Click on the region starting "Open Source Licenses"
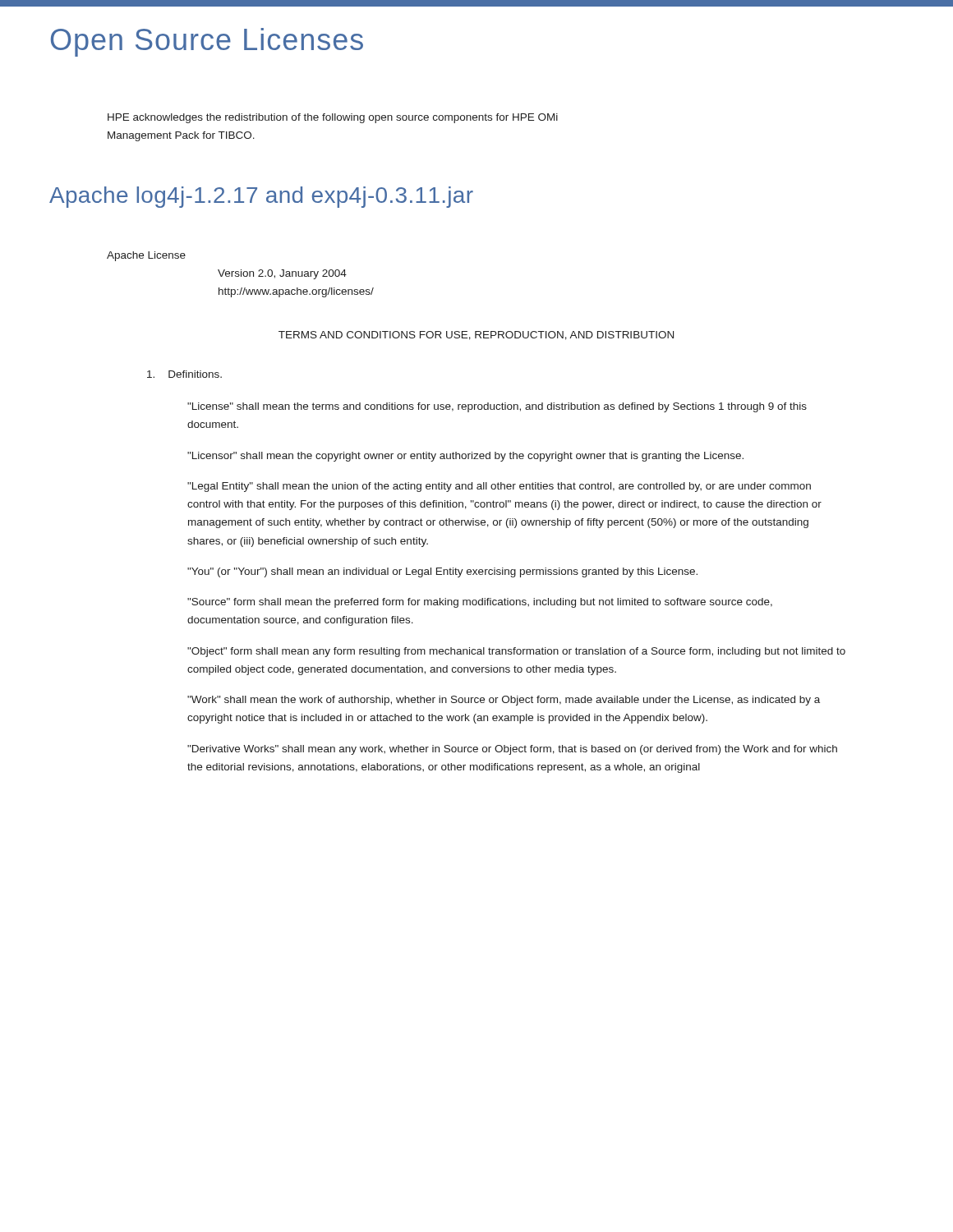The height and width of the screenshot is (1232, 953). coord(207,40)
